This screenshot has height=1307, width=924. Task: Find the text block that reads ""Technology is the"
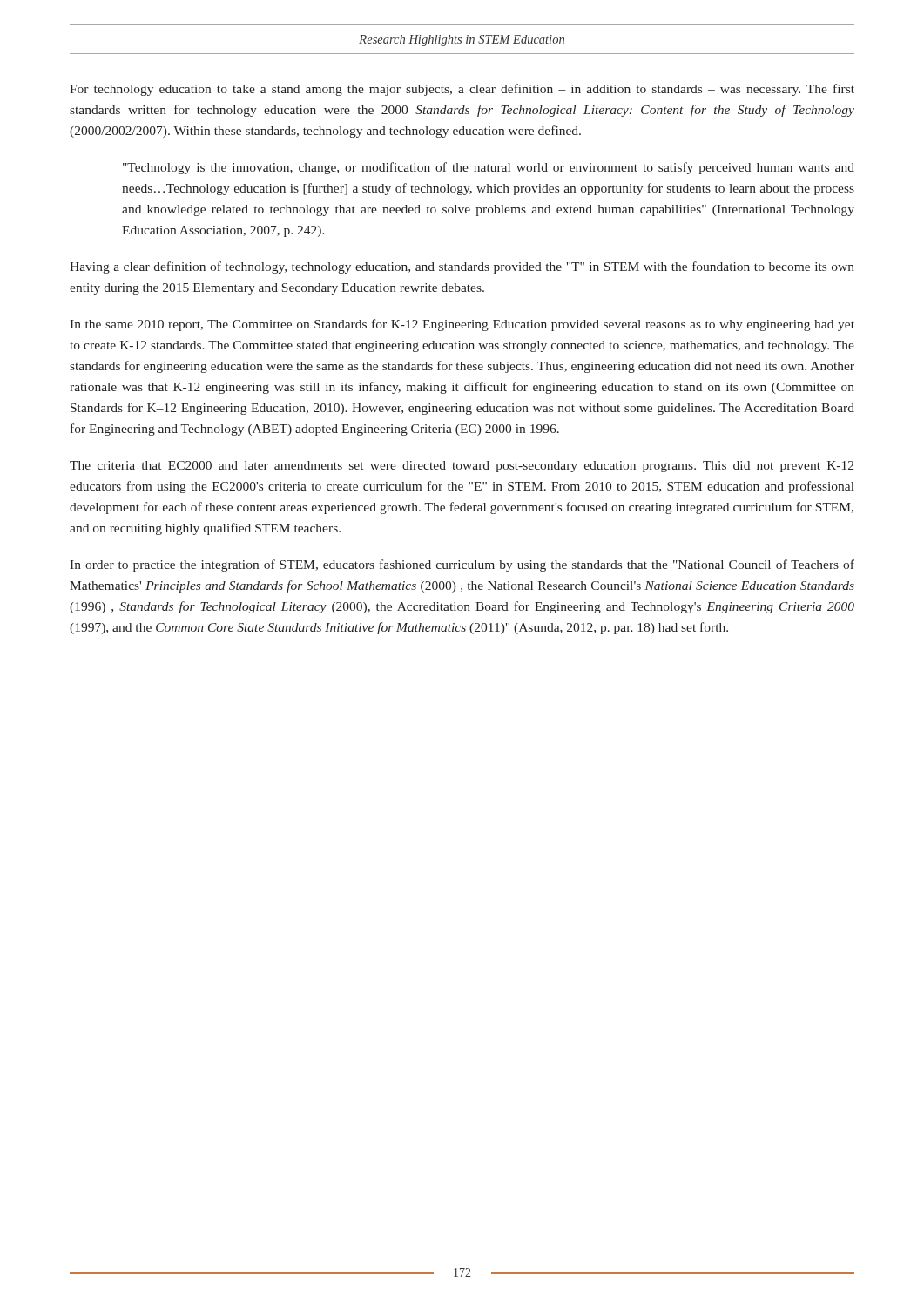point(488,198)
